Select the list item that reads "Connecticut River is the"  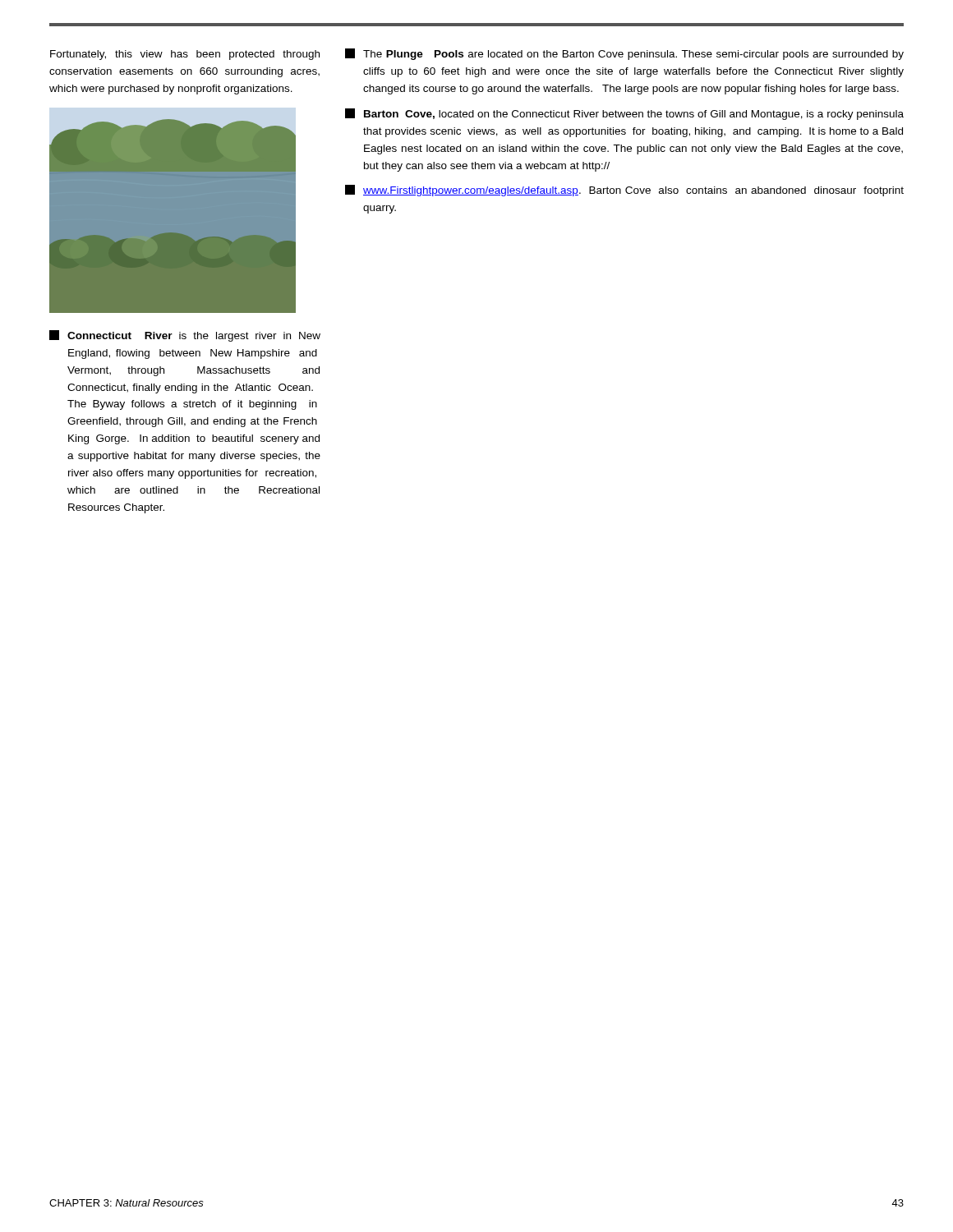pos(185,422)
